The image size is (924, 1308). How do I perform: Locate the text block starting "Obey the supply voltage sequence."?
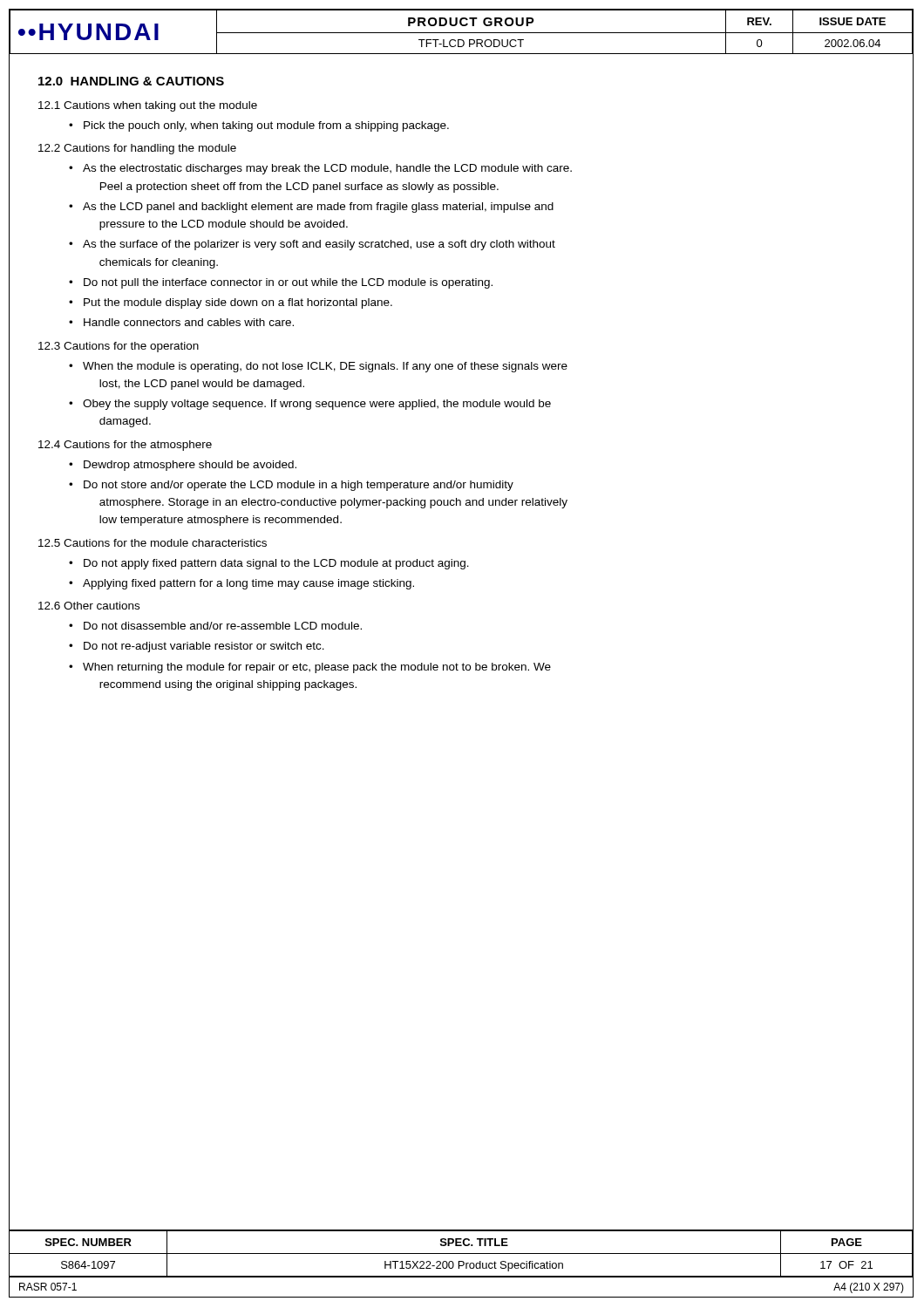click(x=317, y=412)
